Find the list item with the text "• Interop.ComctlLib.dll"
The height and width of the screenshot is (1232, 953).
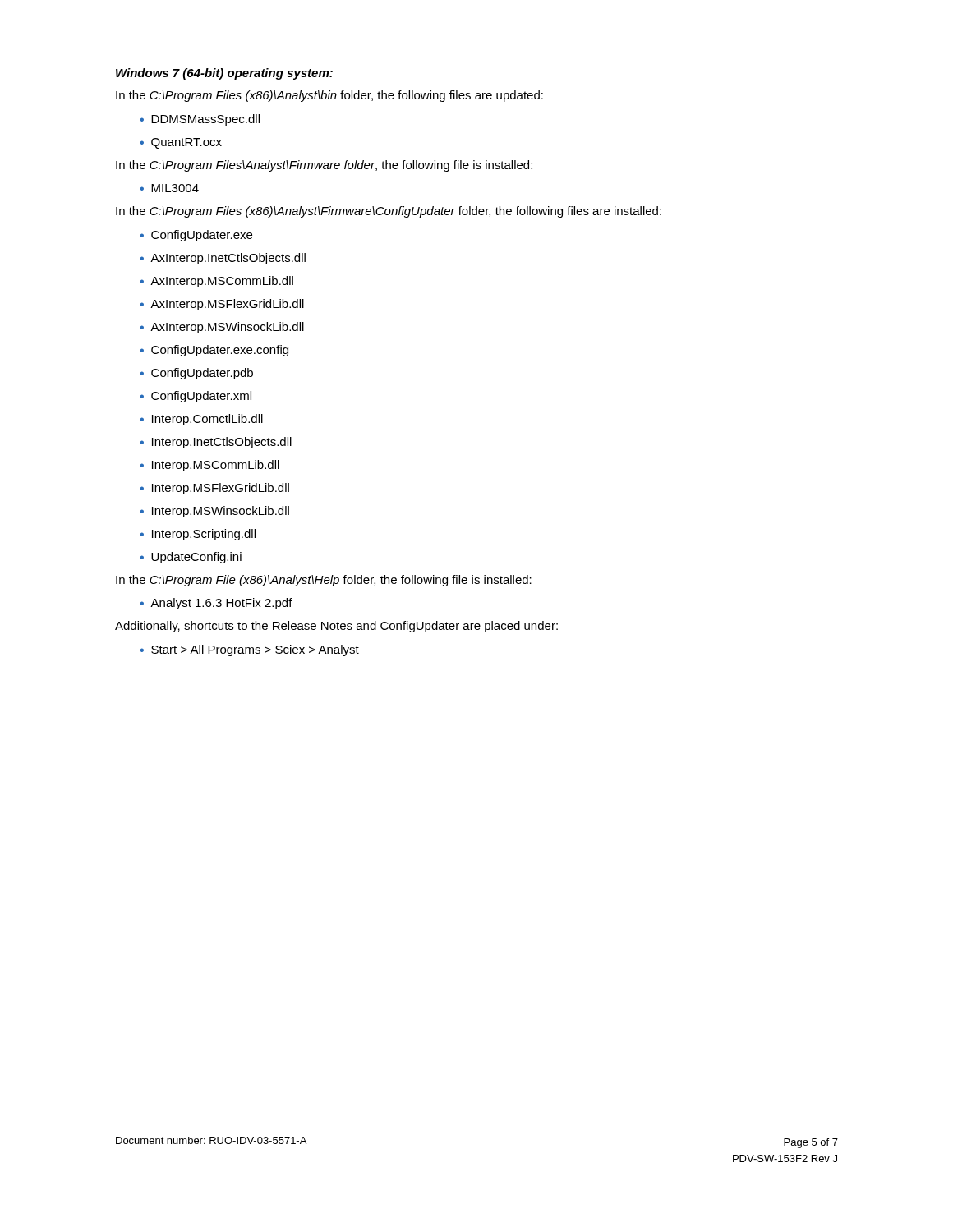201,419
